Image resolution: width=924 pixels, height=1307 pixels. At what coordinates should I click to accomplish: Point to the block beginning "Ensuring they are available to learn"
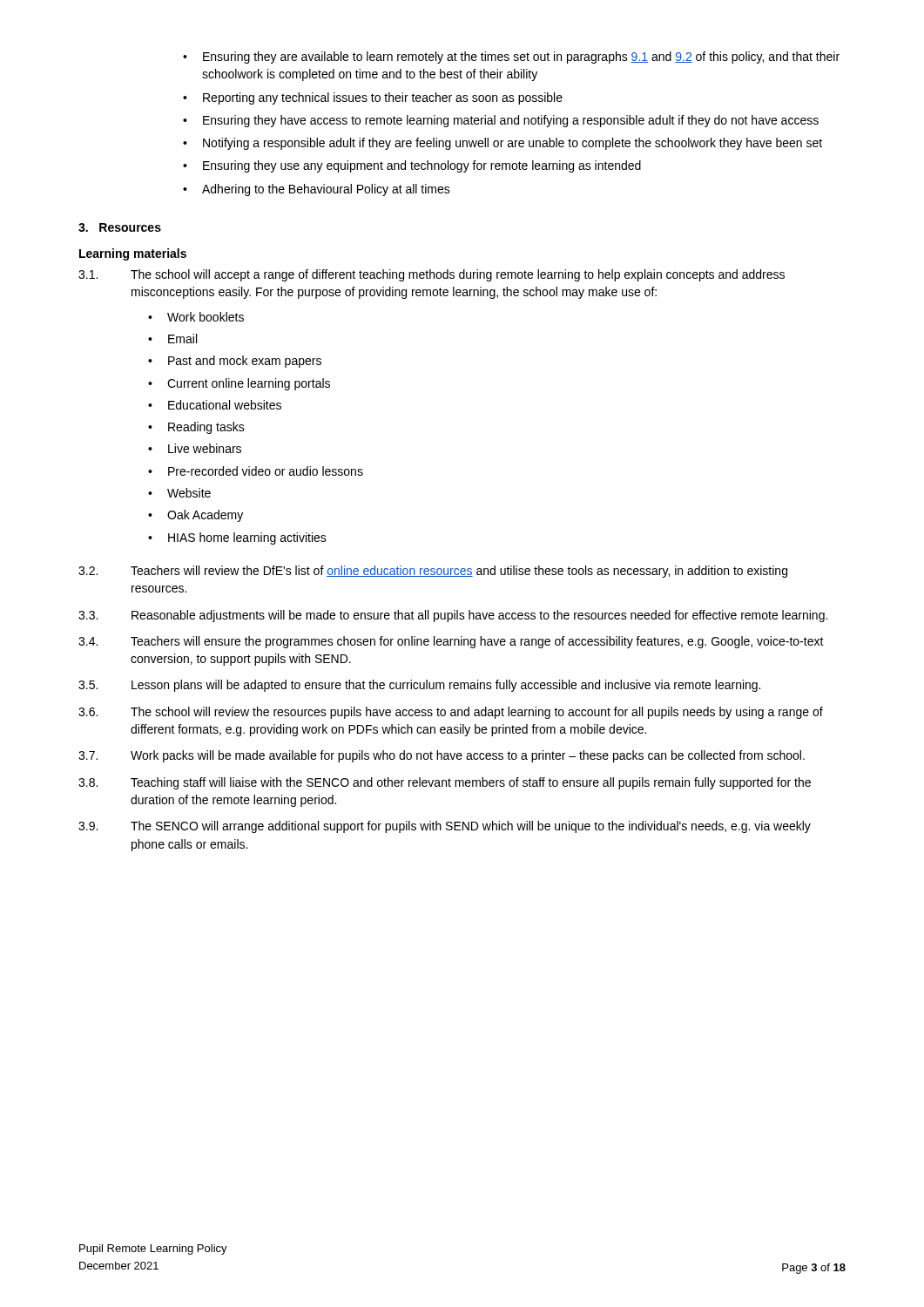(521, 65)
